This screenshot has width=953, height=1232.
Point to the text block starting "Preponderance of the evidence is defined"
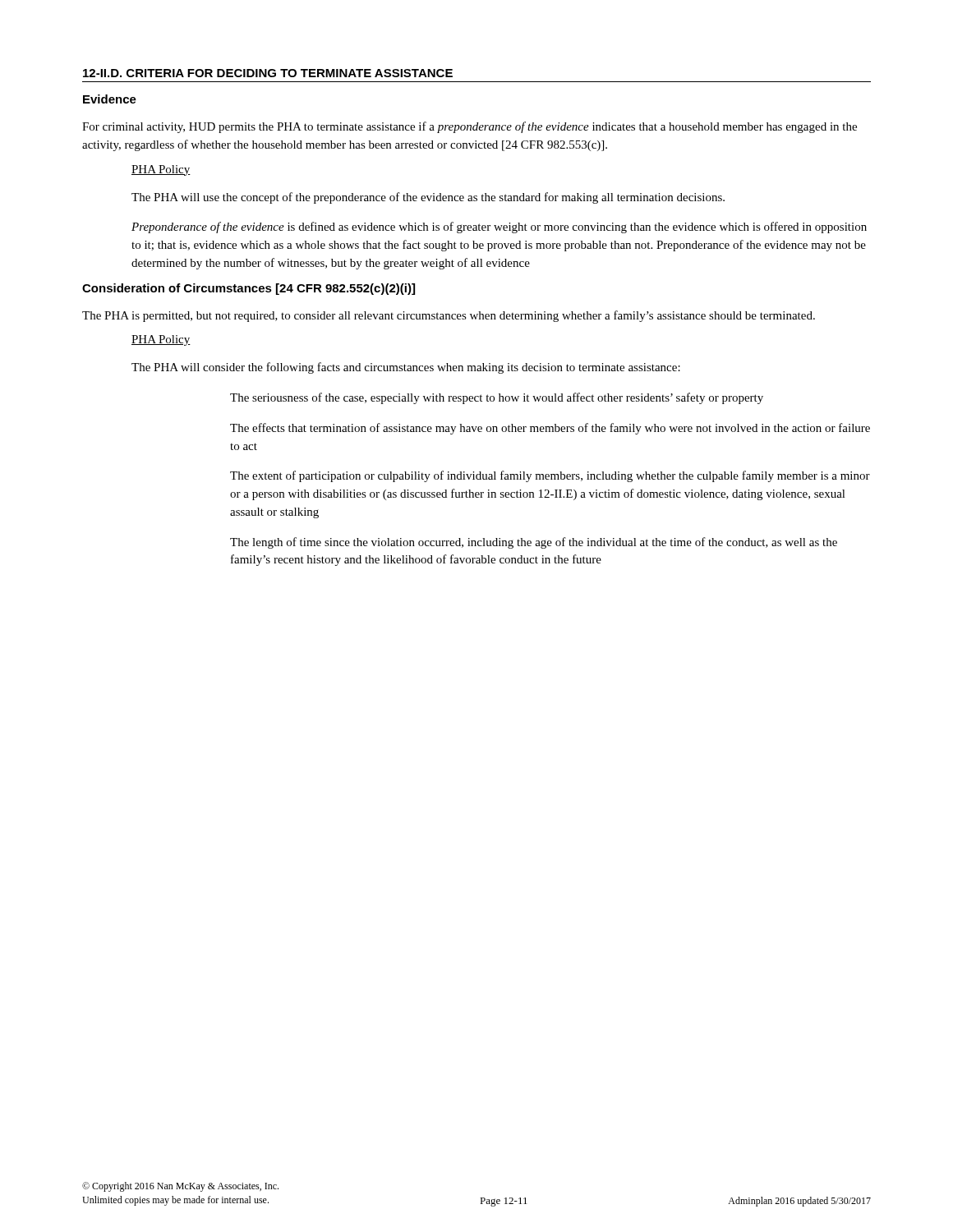(x=501, y=245)
